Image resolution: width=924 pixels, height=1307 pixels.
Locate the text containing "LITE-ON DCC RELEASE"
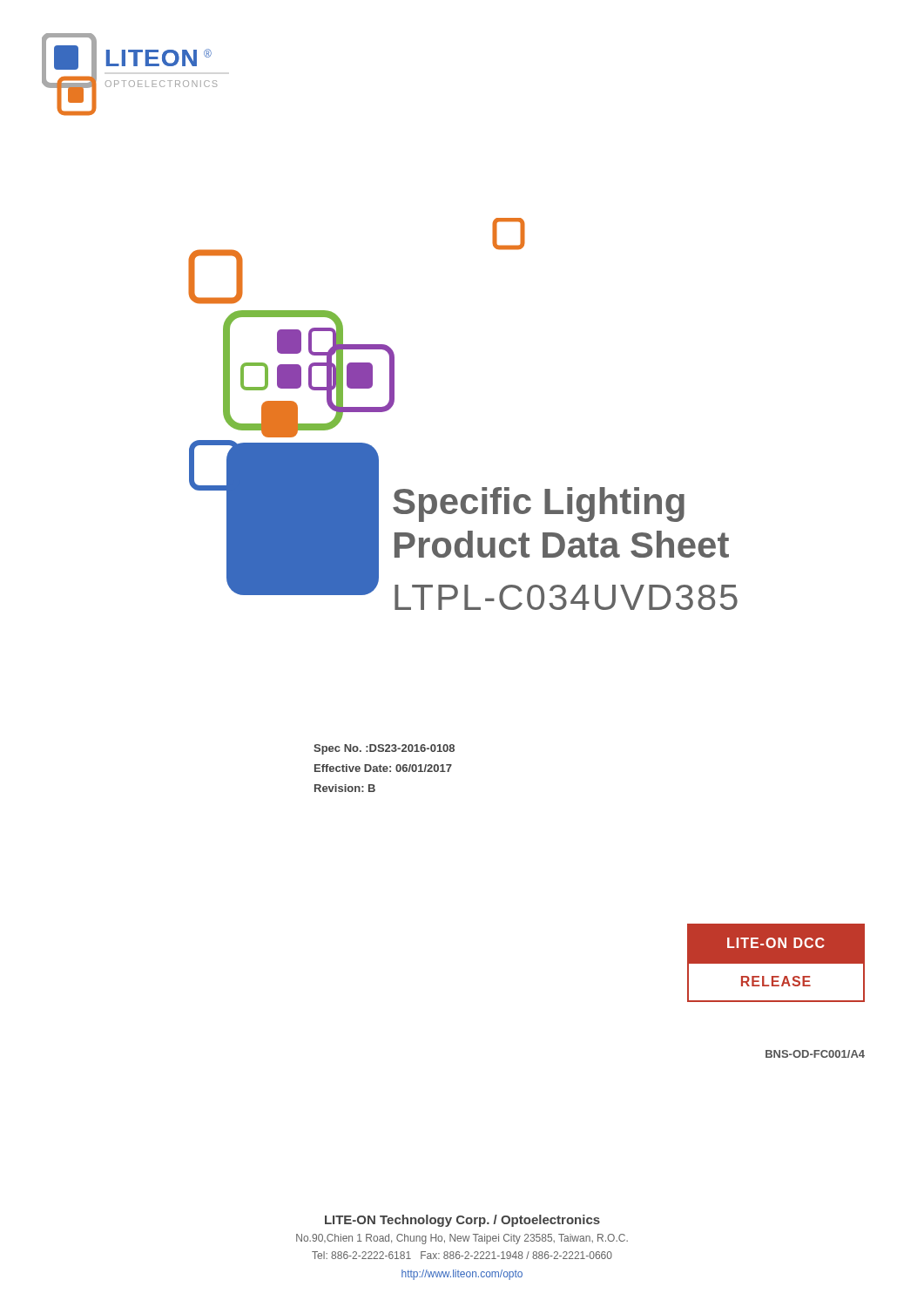click(776, 963)
